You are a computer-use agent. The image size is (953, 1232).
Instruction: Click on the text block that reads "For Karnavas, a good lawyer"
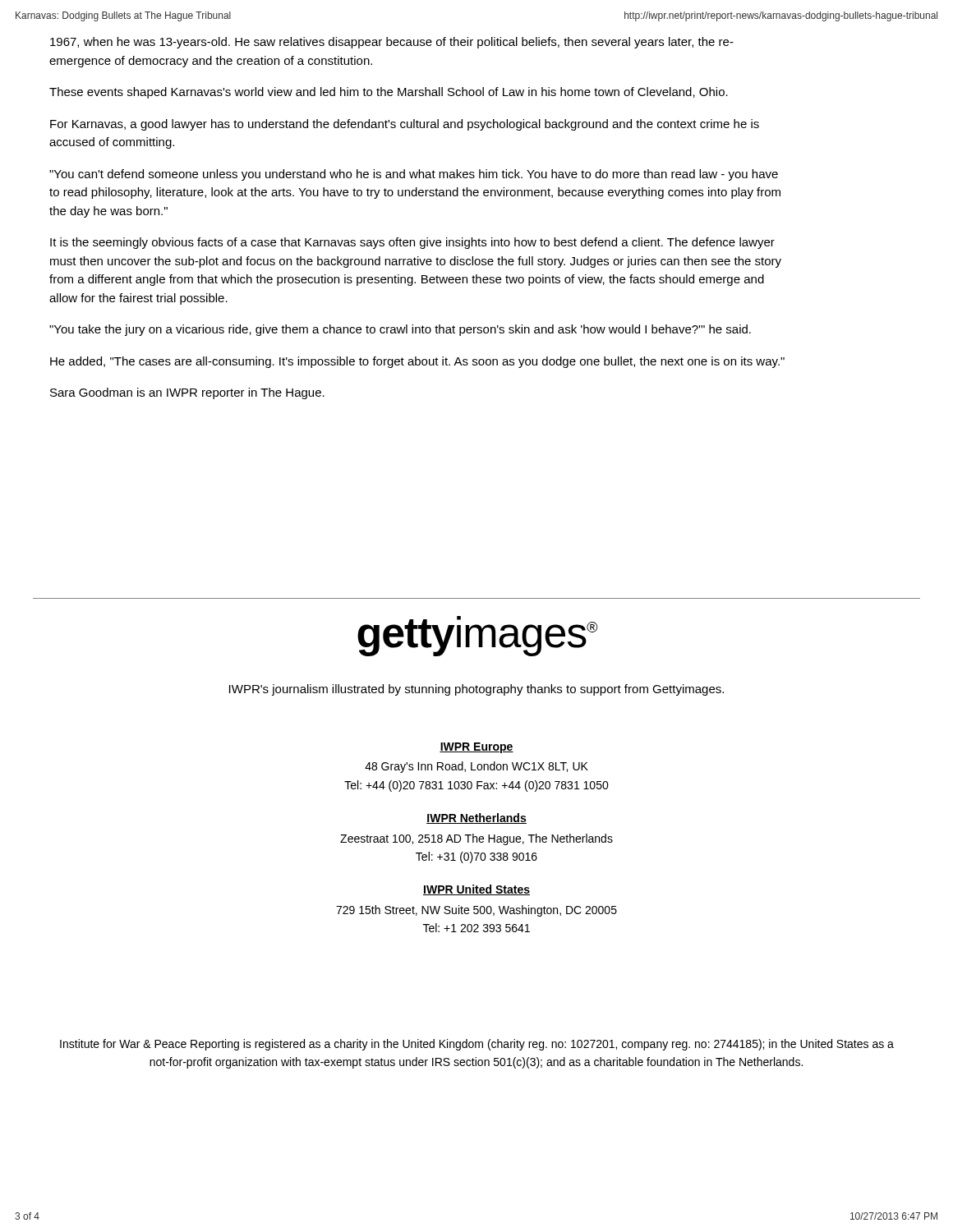tap(419, 133)
